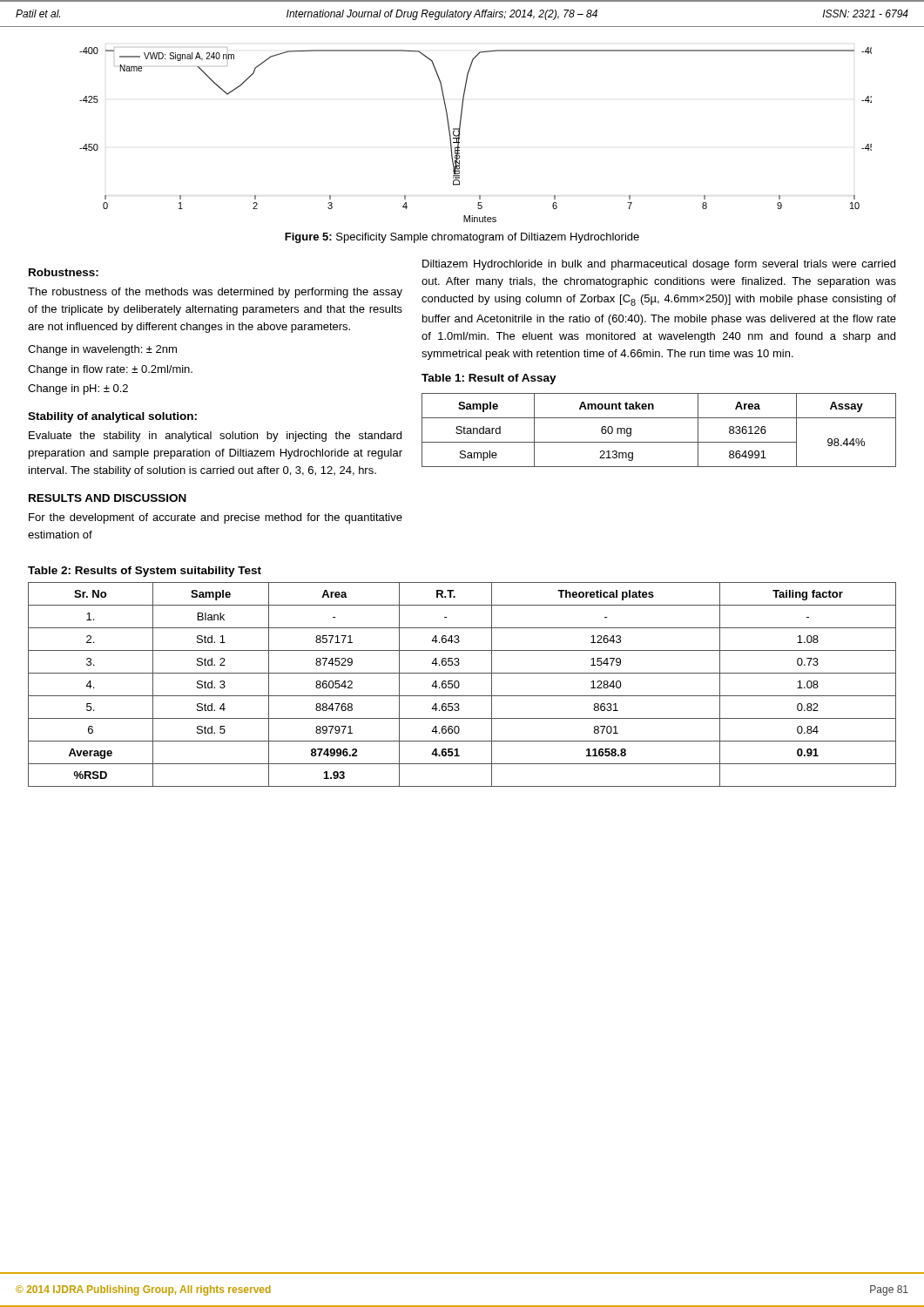The image size is (924, 1307).
Task: Click on the section header that reads "Stability of analytical solution:"
Action: (x=113, y=416)
